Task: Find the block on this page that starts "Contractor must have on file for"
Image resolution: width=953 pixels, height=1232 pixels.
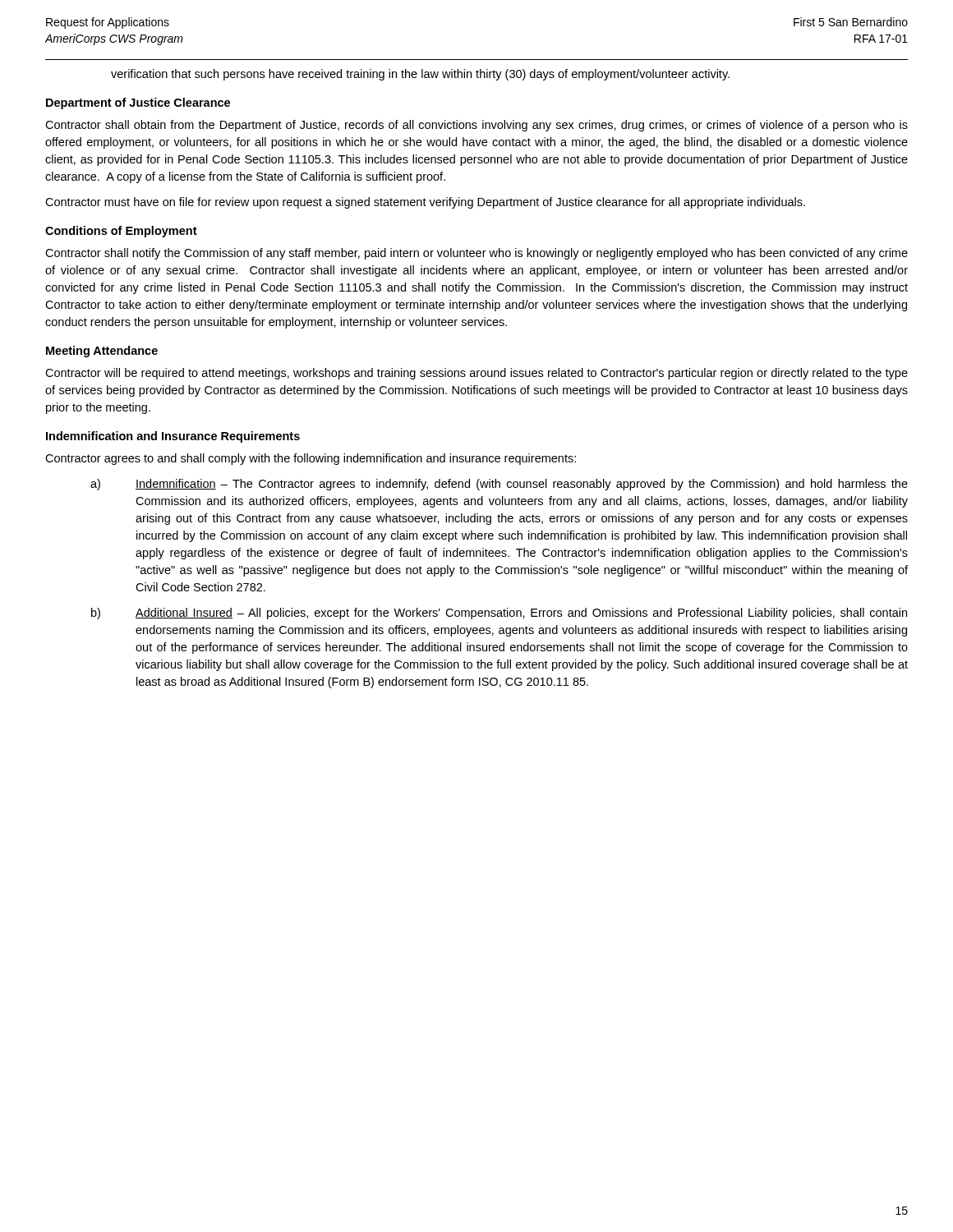Action: 426,202
